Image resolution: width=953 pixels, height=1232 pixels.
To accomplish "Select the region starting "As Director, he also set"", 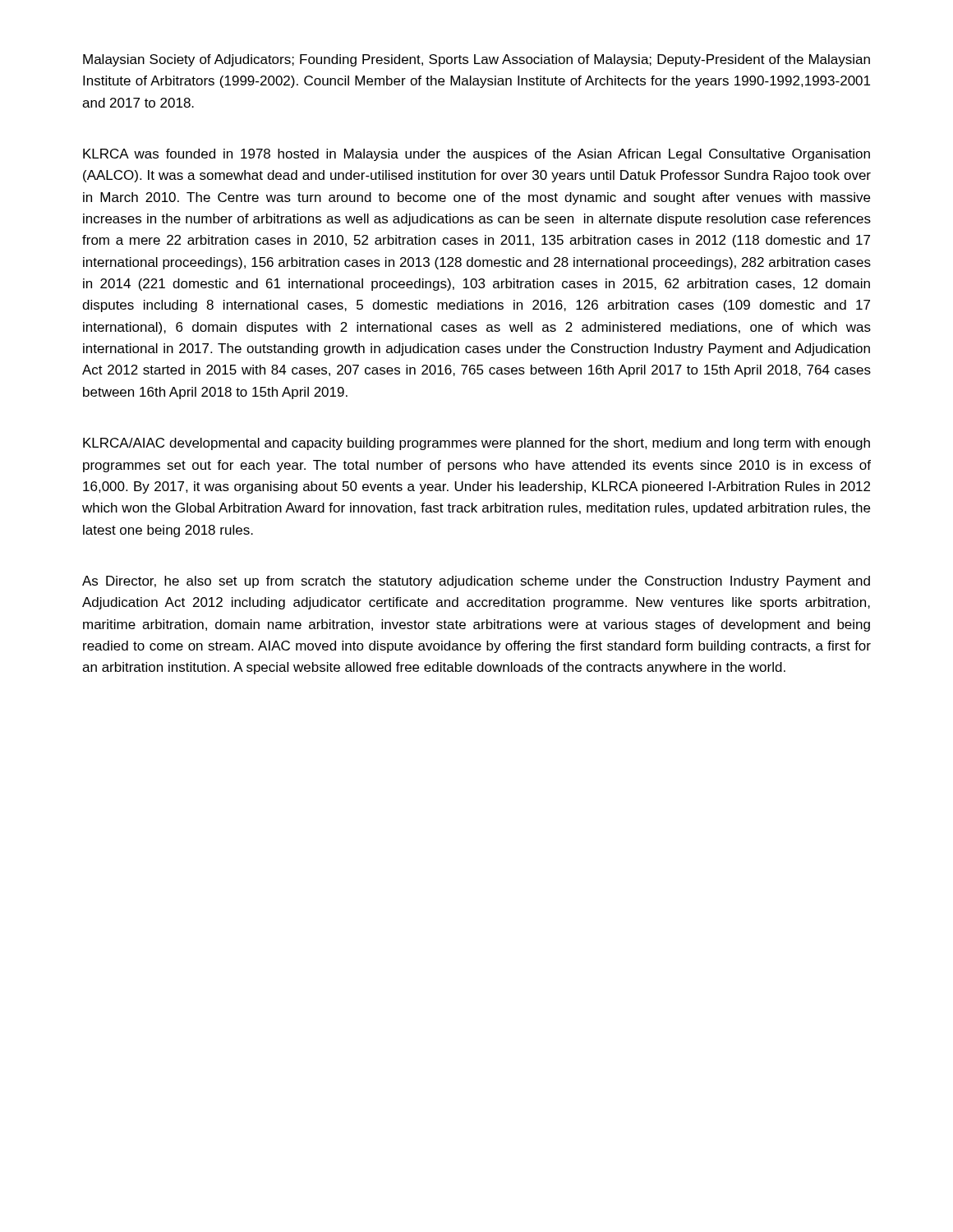I will pyautogui.click(x=476, y=624).
